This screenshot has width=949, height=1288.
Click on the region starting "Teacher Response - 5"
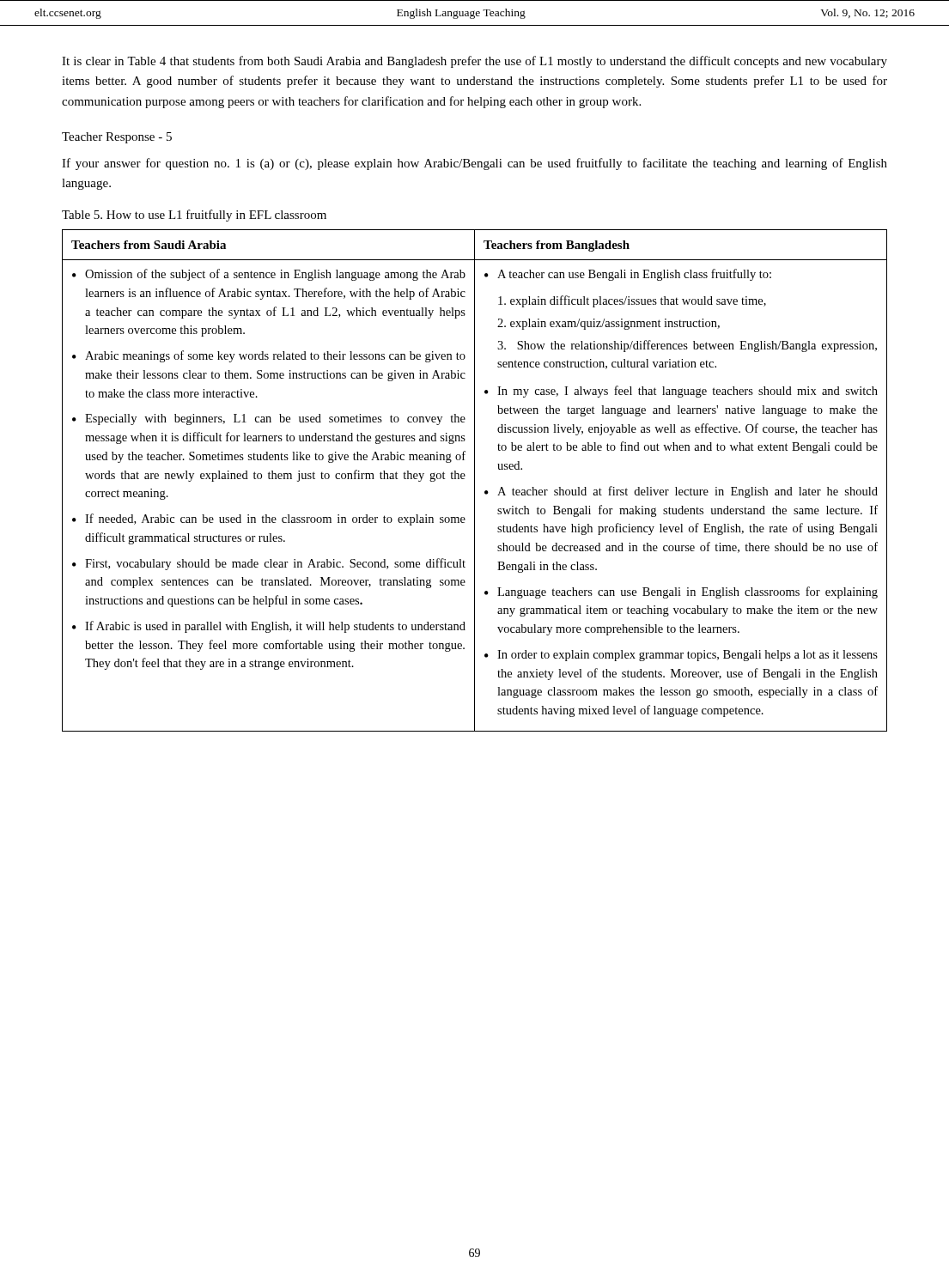(117, 136)
